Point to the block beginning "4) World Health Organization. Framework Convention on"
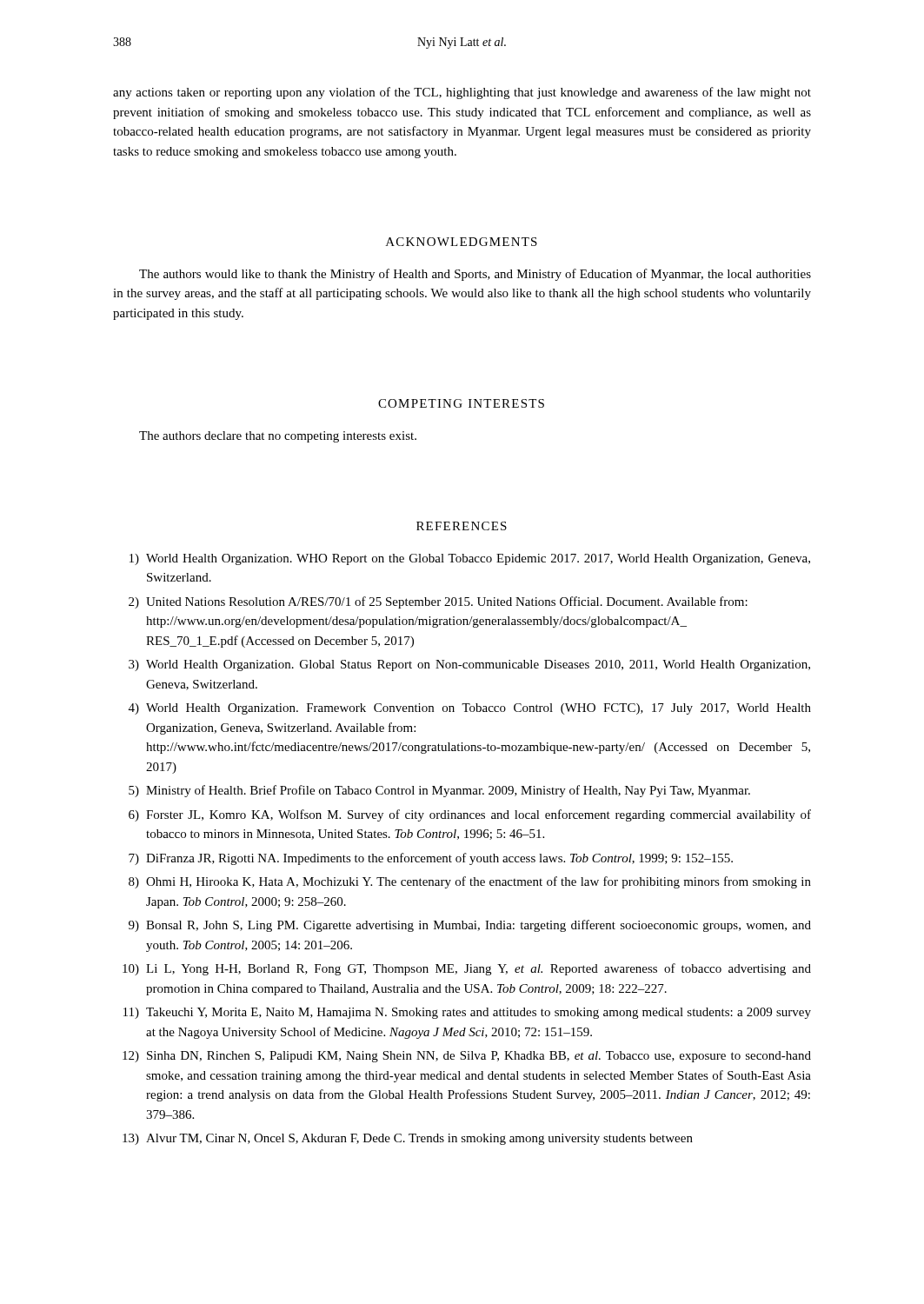924x1304 pixels. [x=462, y=737]
